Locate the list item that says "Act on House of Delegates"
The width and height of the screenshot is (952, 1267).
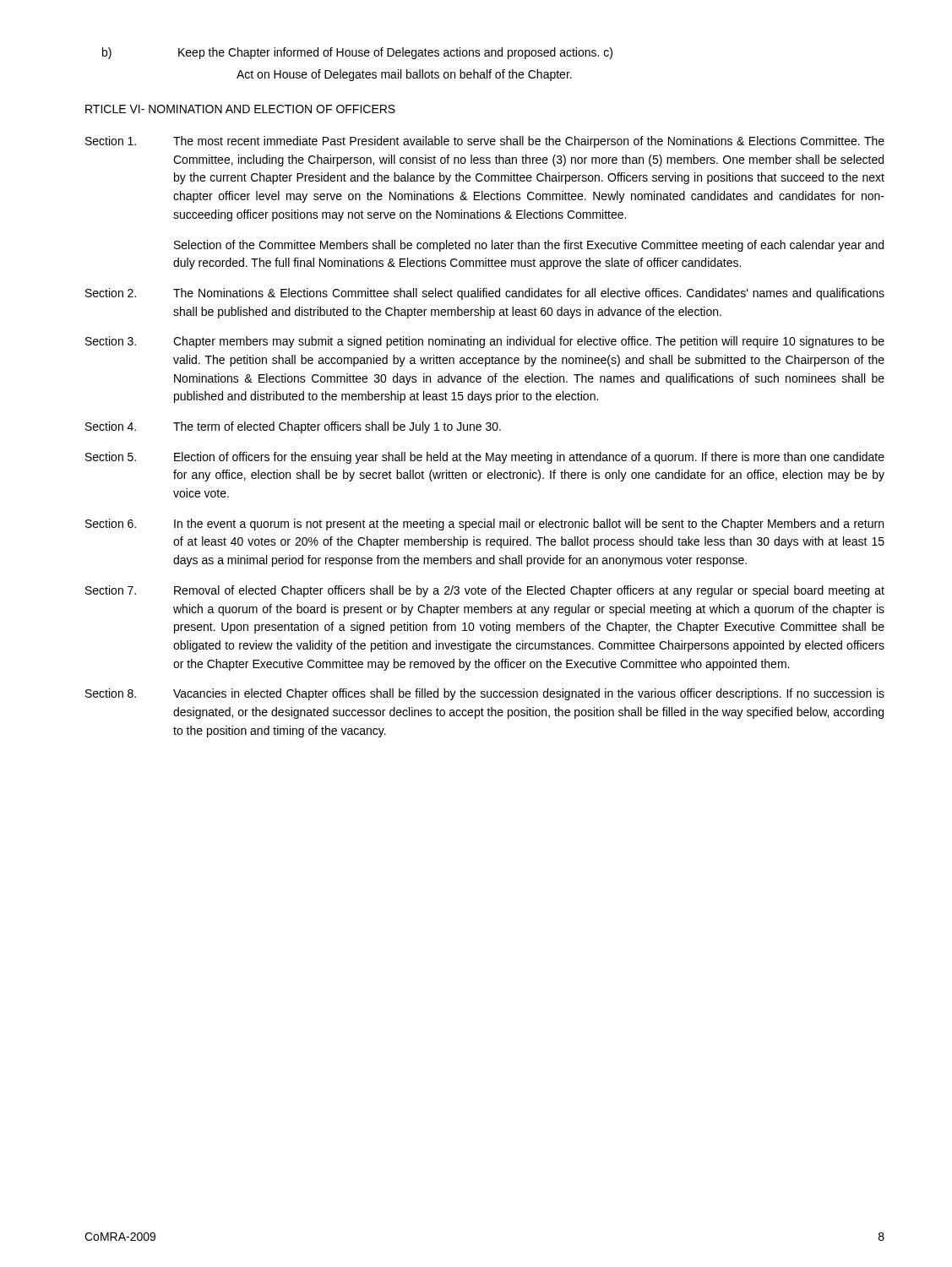pyautogui.click(x=404, y=74)
